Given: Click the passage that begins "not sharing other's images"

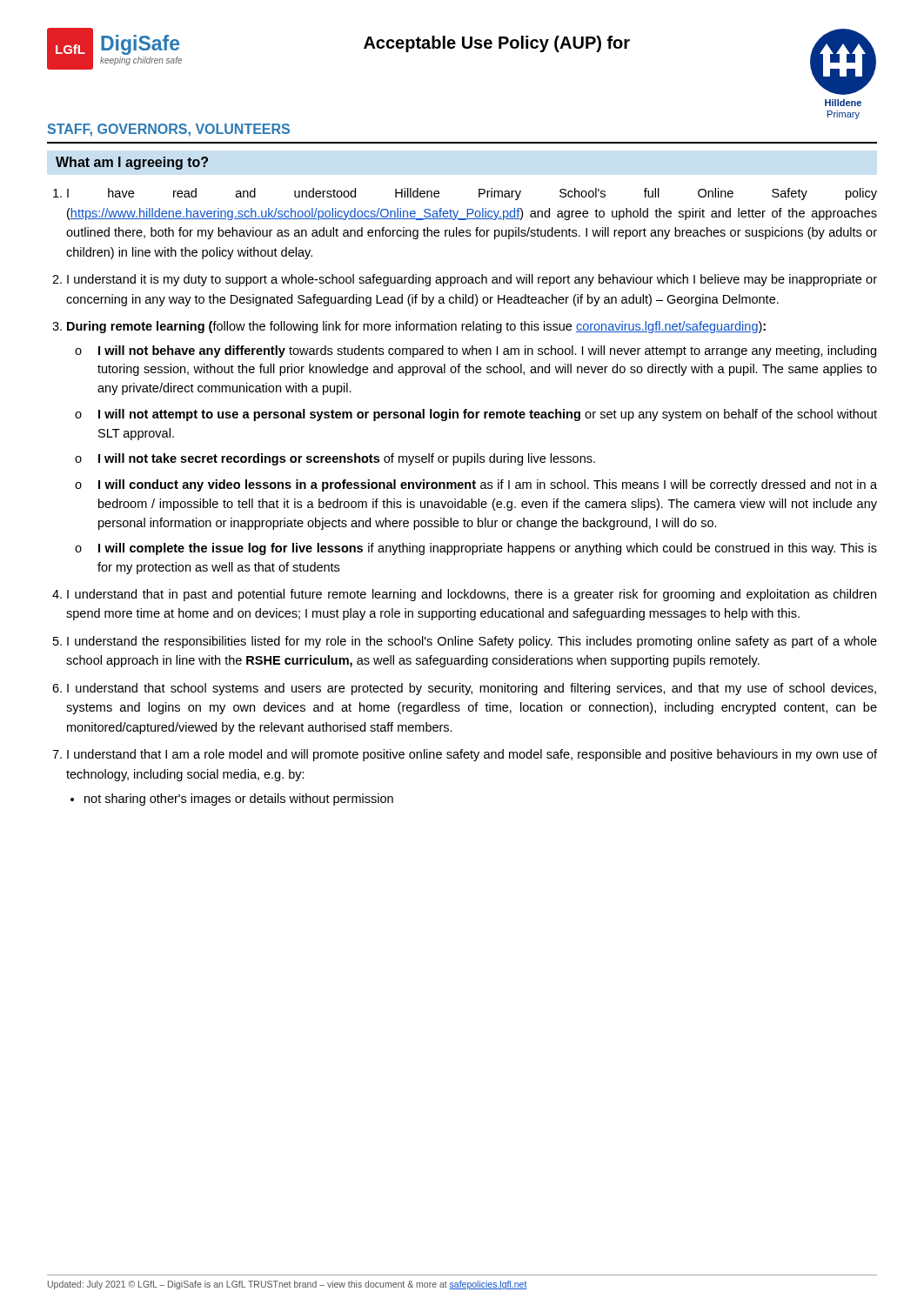Looking at the screenshot, I should (239, 799).
